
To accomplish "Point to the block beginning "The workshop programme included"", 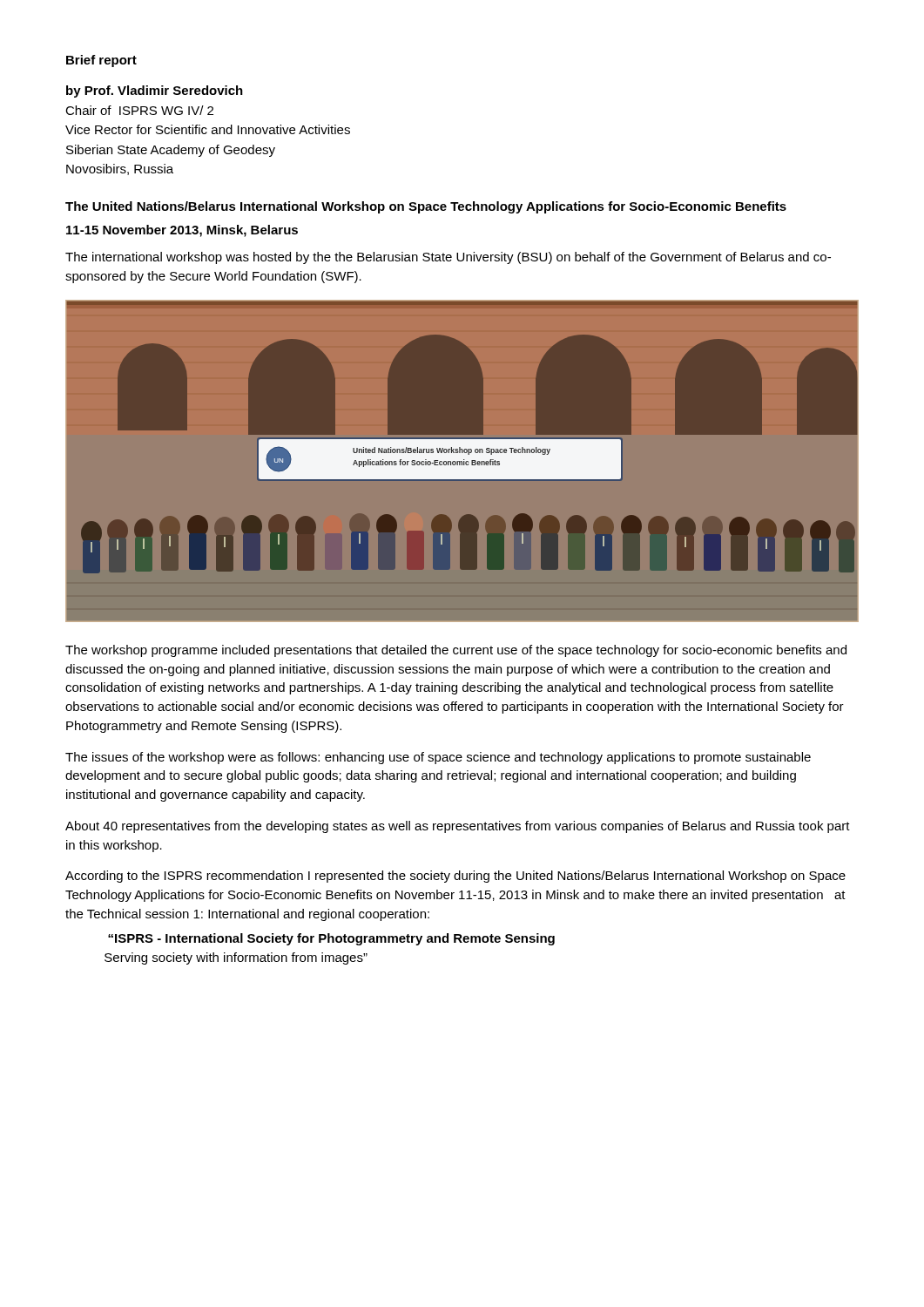I will [x=456, y=687].
